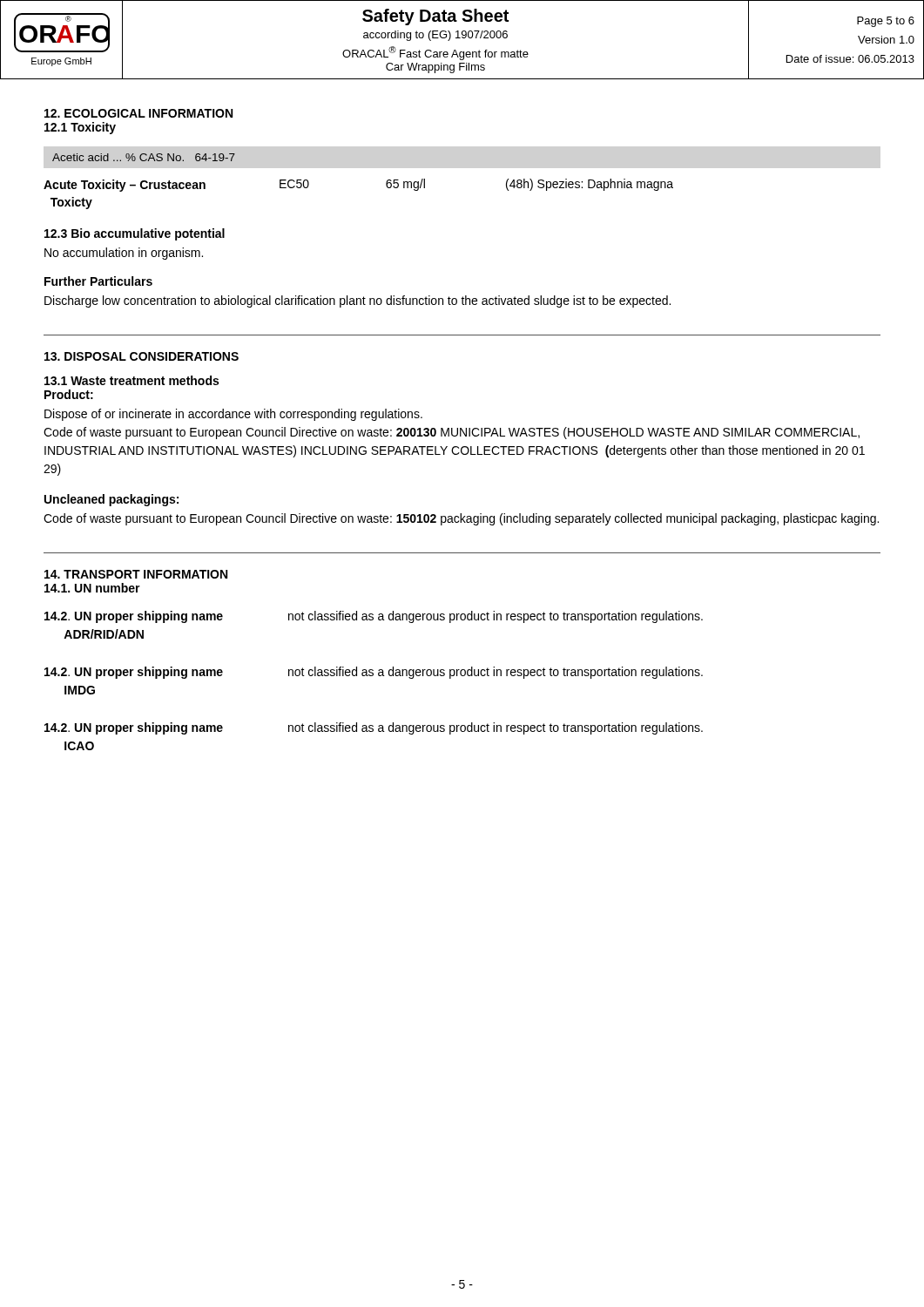The image size is (924, 1307).
Task: Select the text containing "No accumulation in organism."
Action: [x=124, y=253]
